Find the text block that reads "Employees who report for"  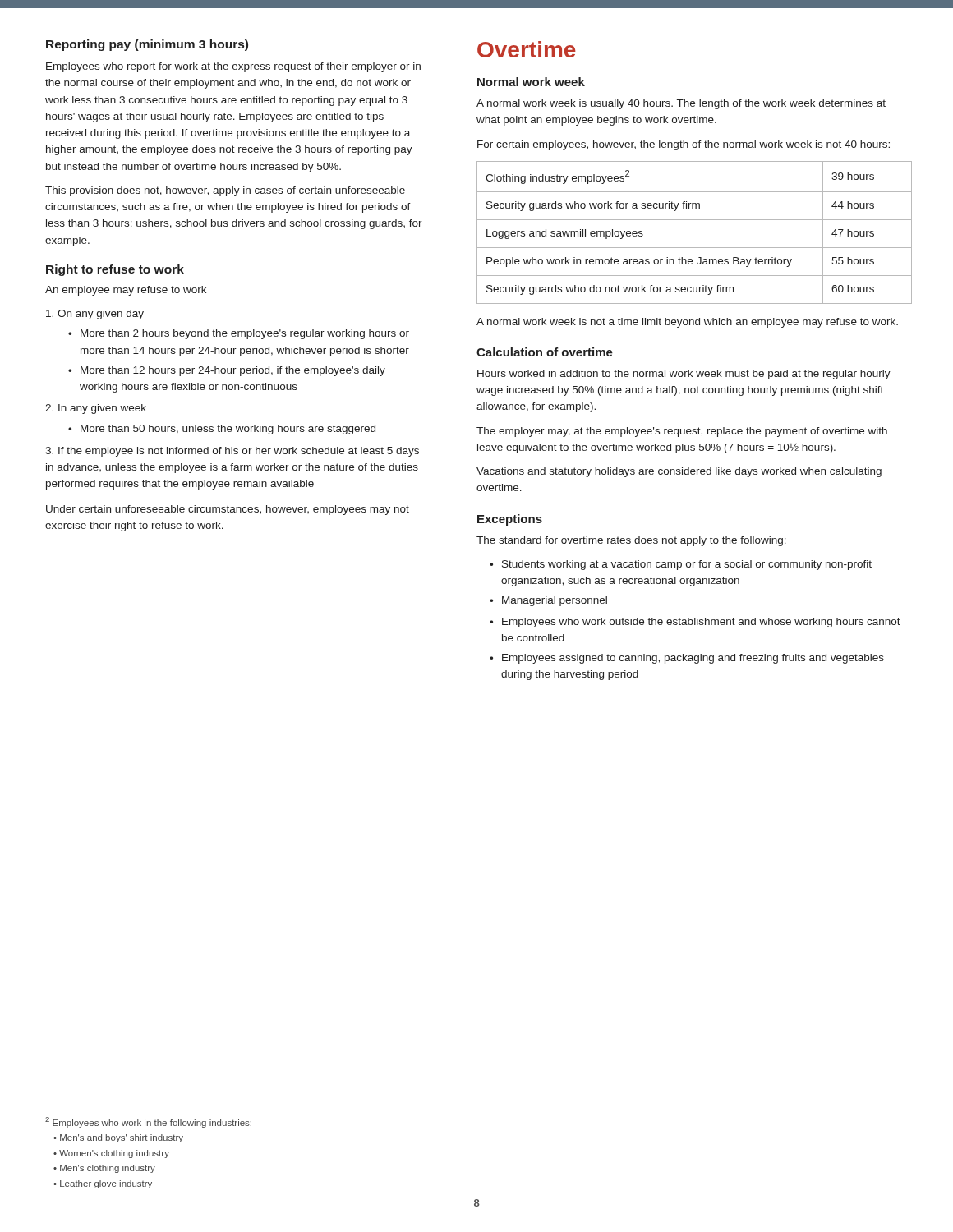click(x=234, y=116)
